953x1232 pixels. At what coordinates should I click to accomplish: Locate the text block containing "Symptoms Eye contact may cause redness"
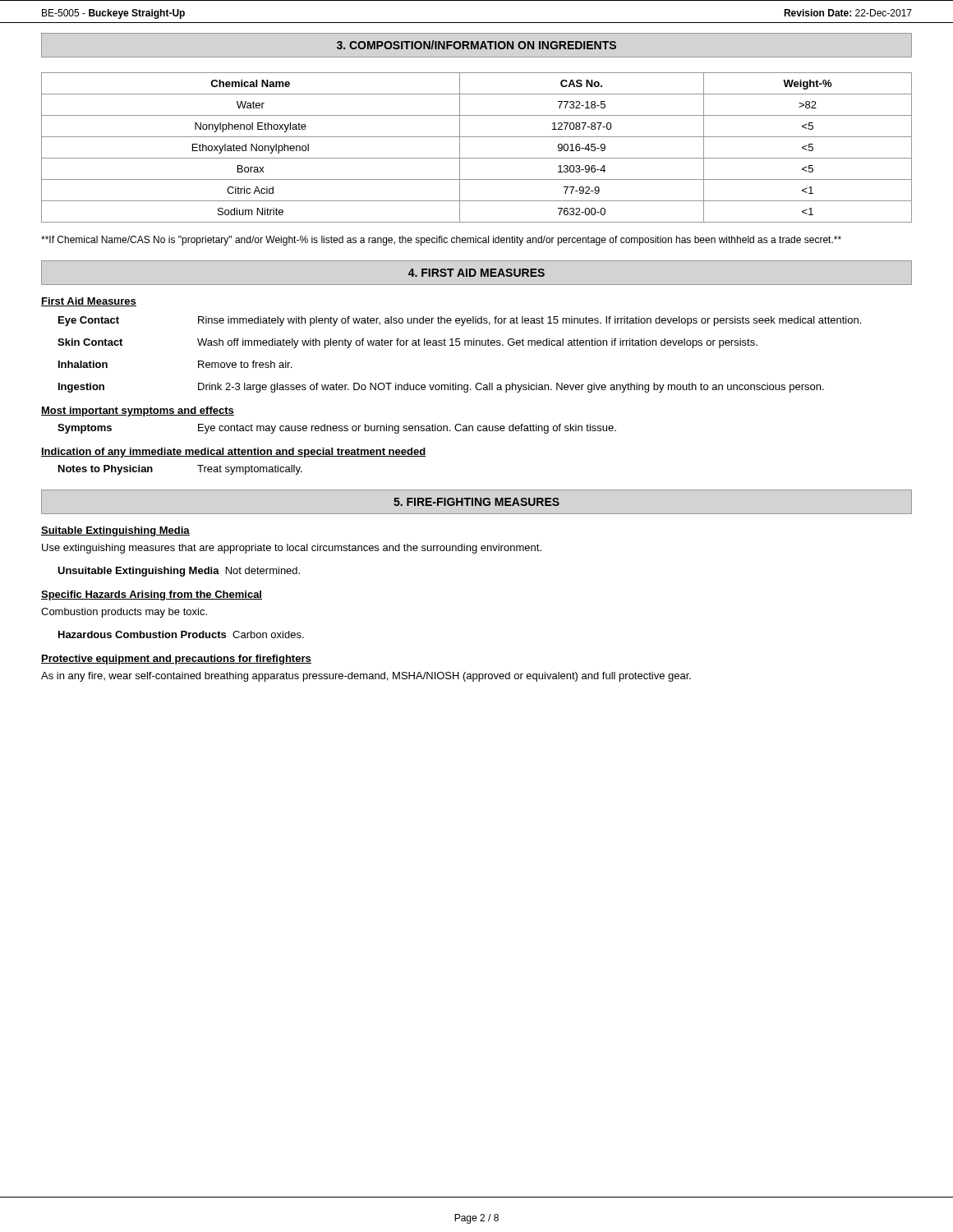coord(337,428)
